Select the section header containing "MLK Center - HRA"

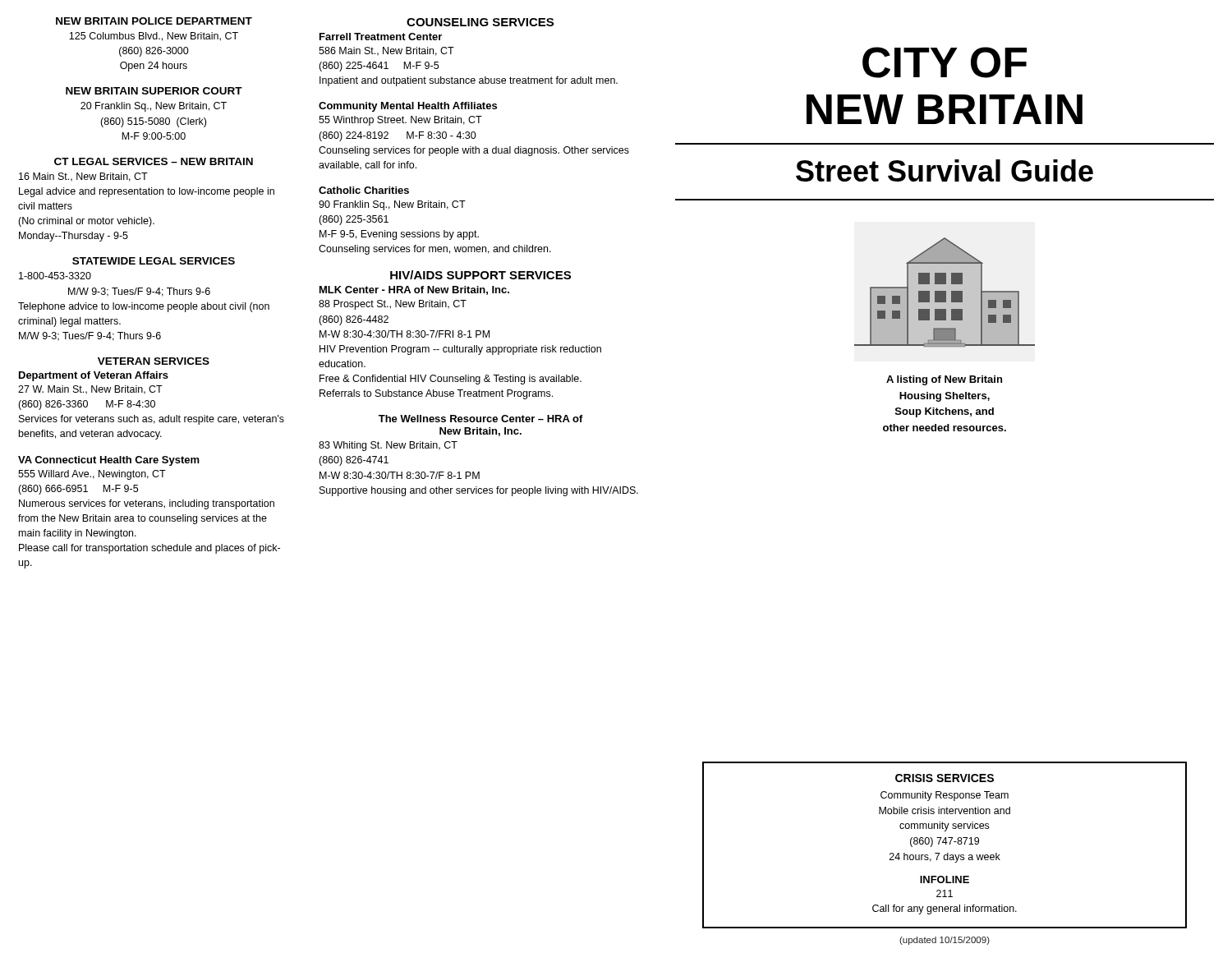click(414, 290)
